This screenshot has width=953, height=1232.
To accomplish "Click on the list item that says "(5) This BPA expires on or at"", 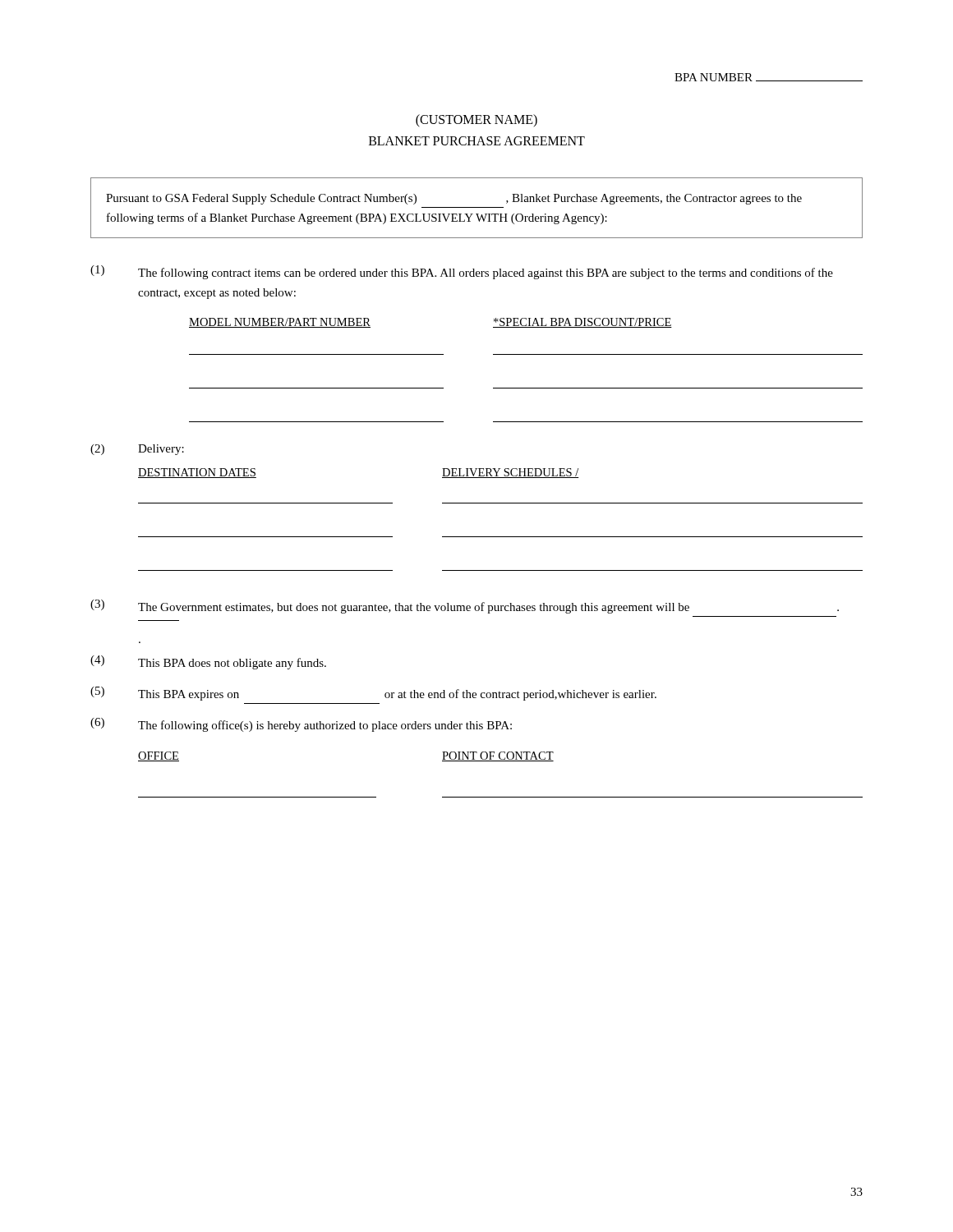I will (x=476, y=694).
